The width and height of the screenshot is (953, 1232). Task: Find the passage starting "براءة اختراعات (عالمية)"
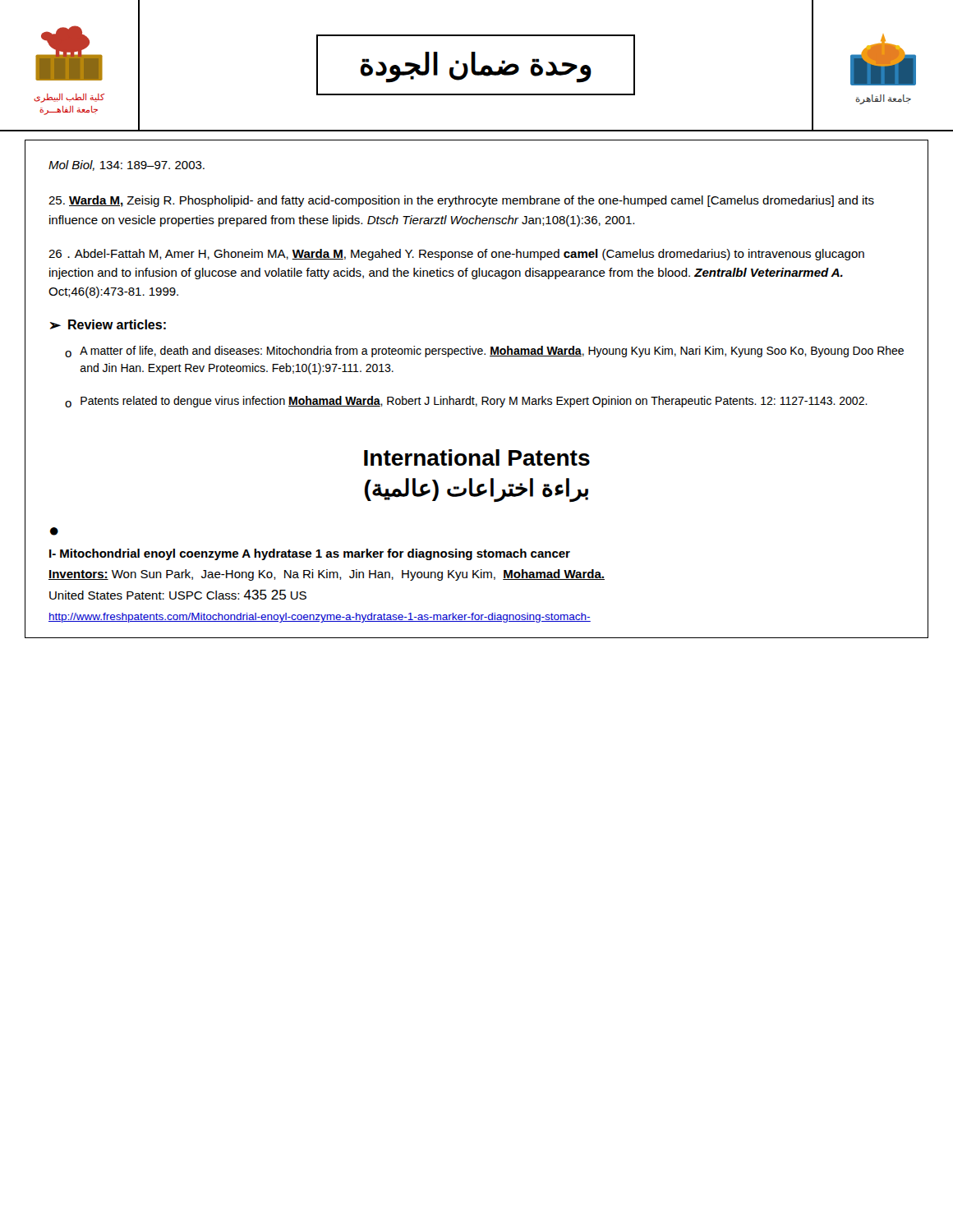click(476, 488)
